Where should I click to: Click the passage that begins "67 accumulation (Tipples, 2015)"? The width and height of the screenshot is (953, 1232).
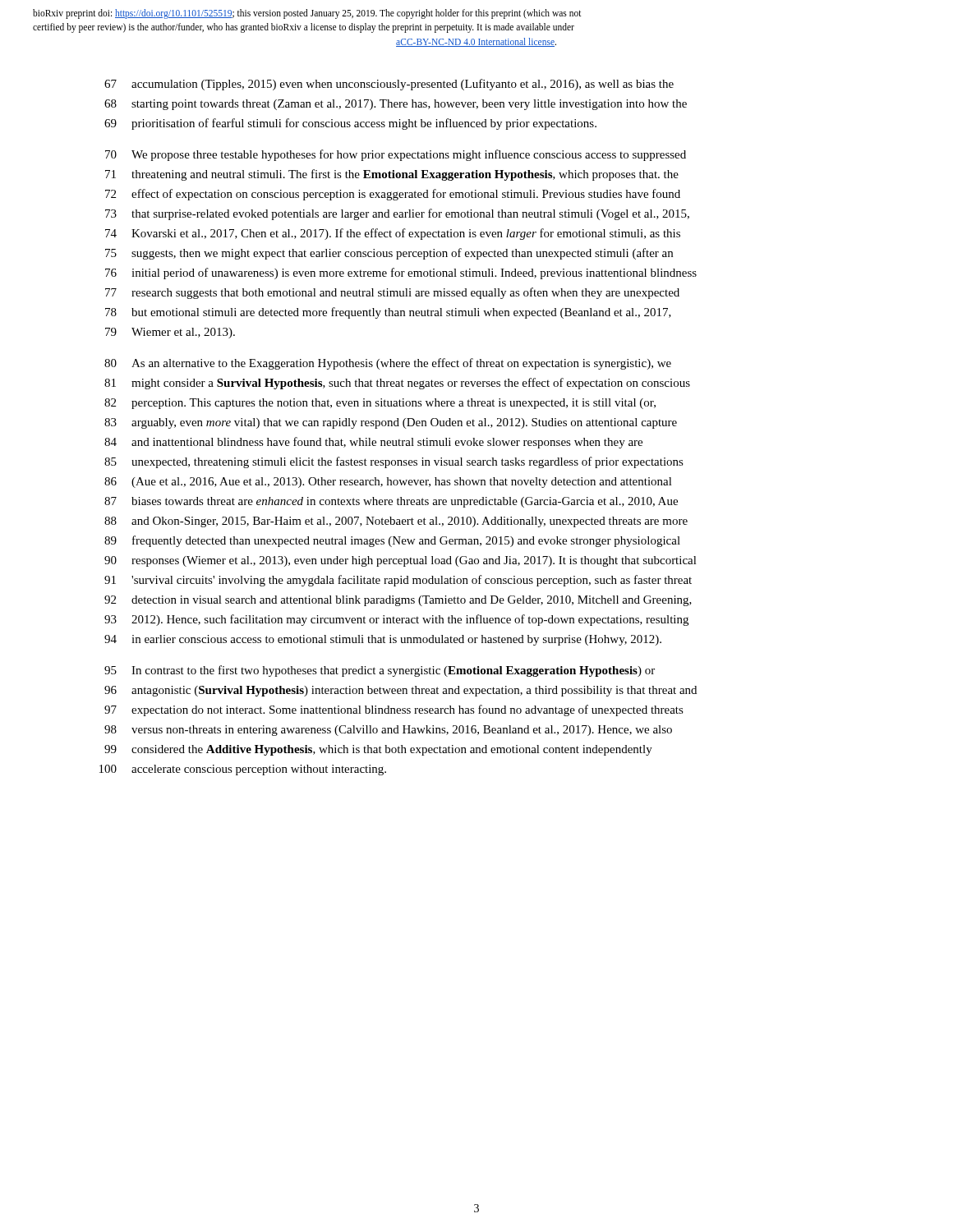point(485,103)
